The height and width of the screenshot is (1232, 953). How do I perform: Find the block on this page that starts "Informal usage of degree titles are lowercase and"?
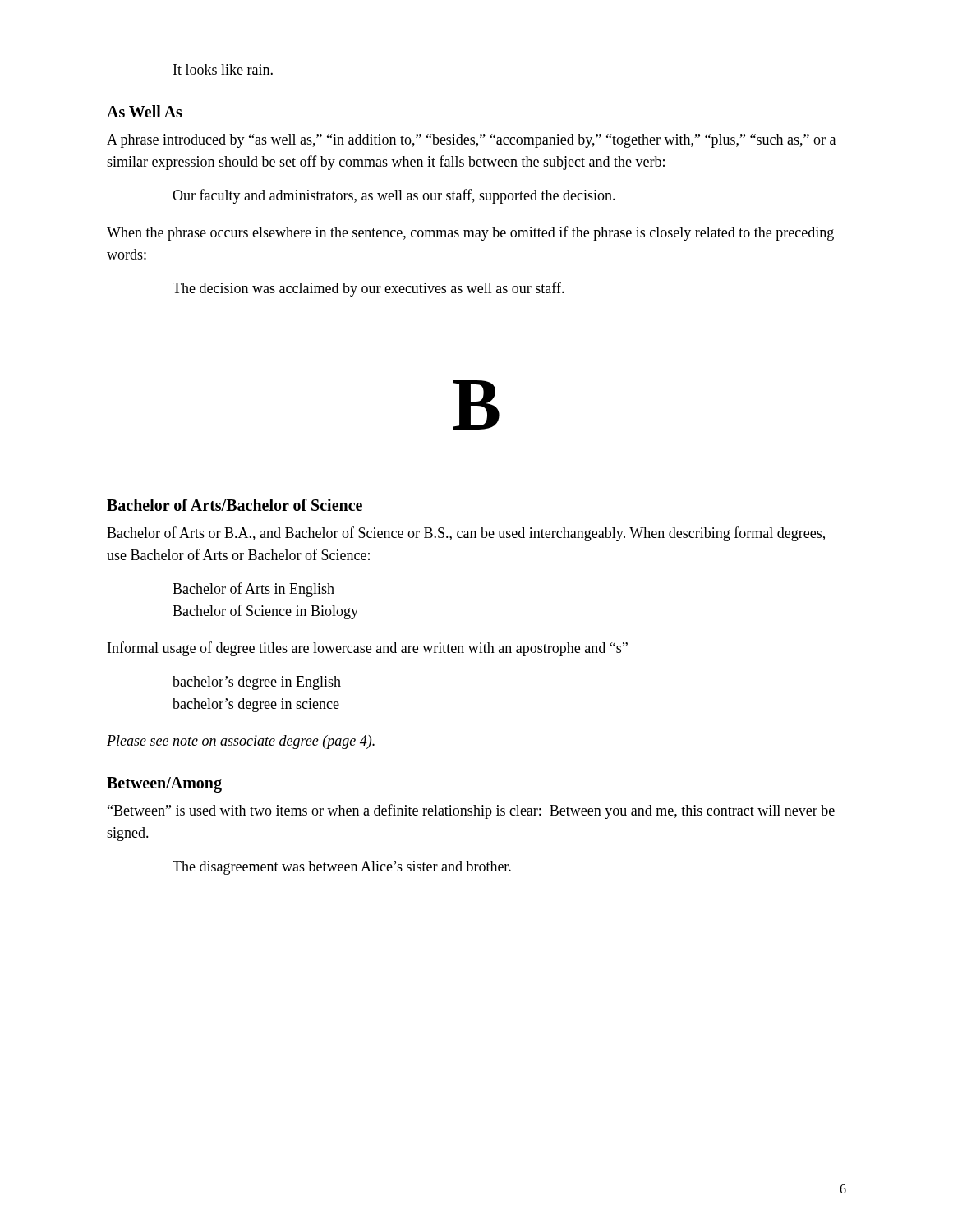[x=368, y=648]
